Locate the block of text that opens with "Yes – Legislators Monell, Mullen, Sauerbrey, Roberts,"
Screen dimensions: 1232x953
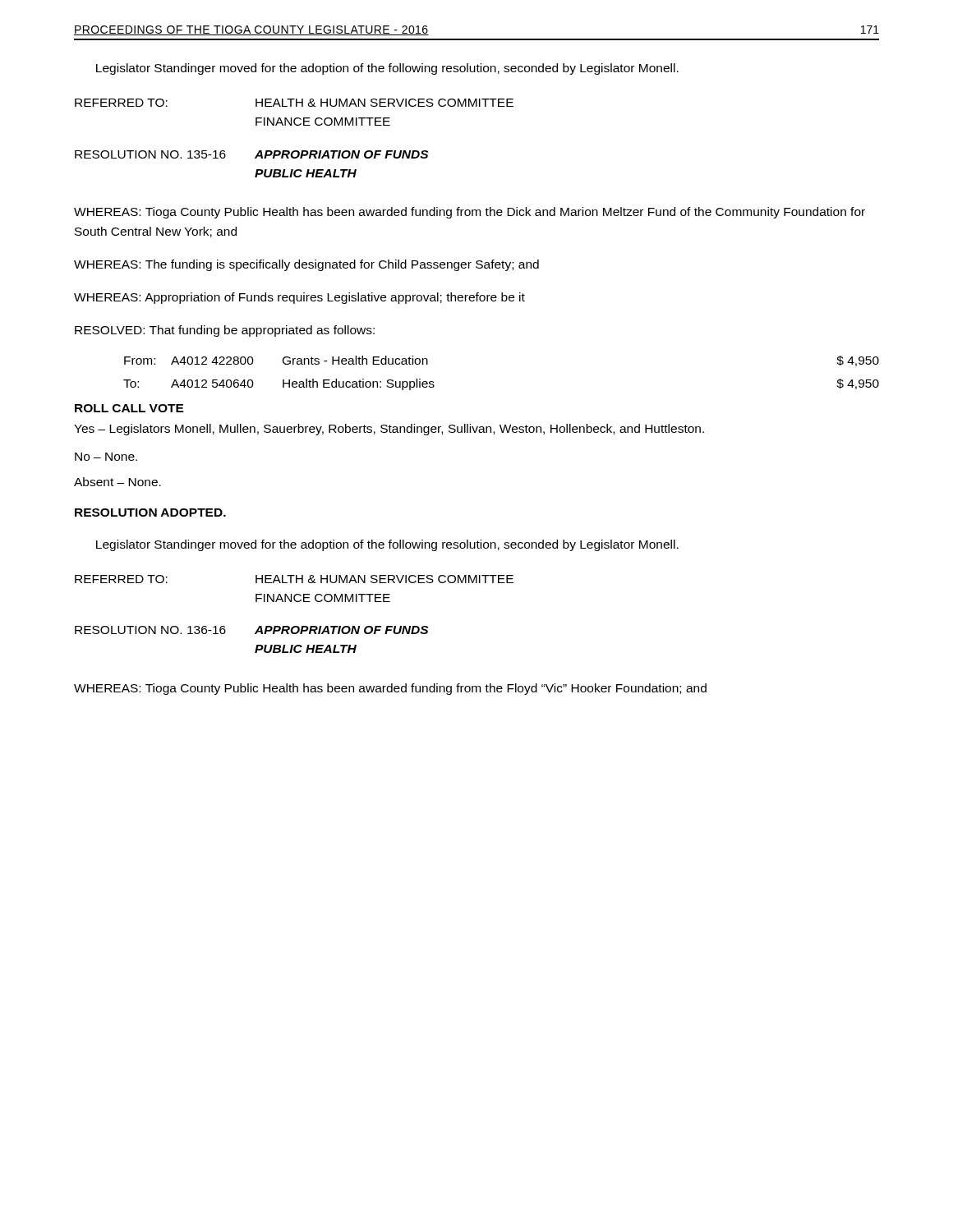(390, 428)
